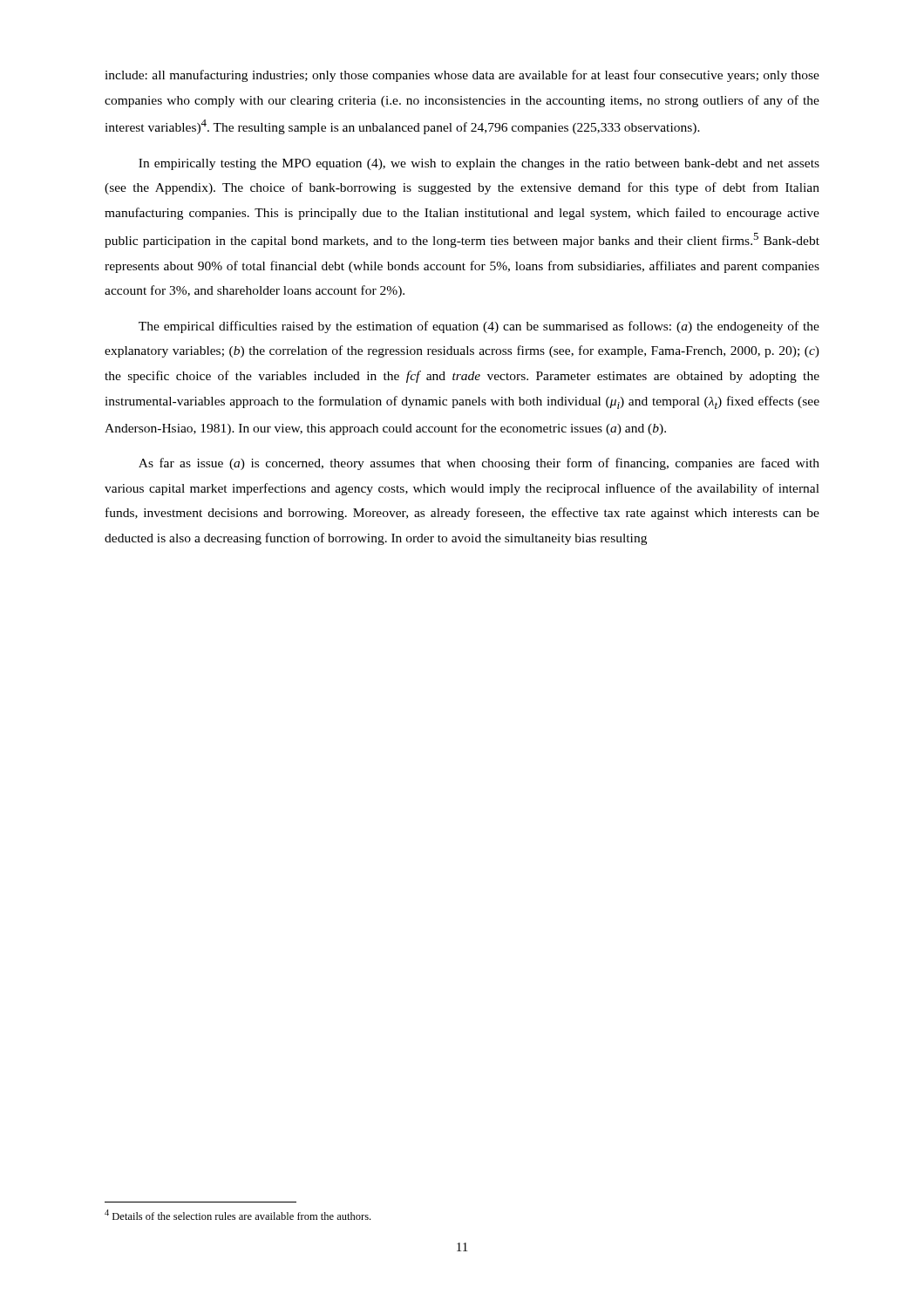
Task: Locate the passage starting "4 Details of the"
Action: pyautogui.click(x=238, y=1215)
